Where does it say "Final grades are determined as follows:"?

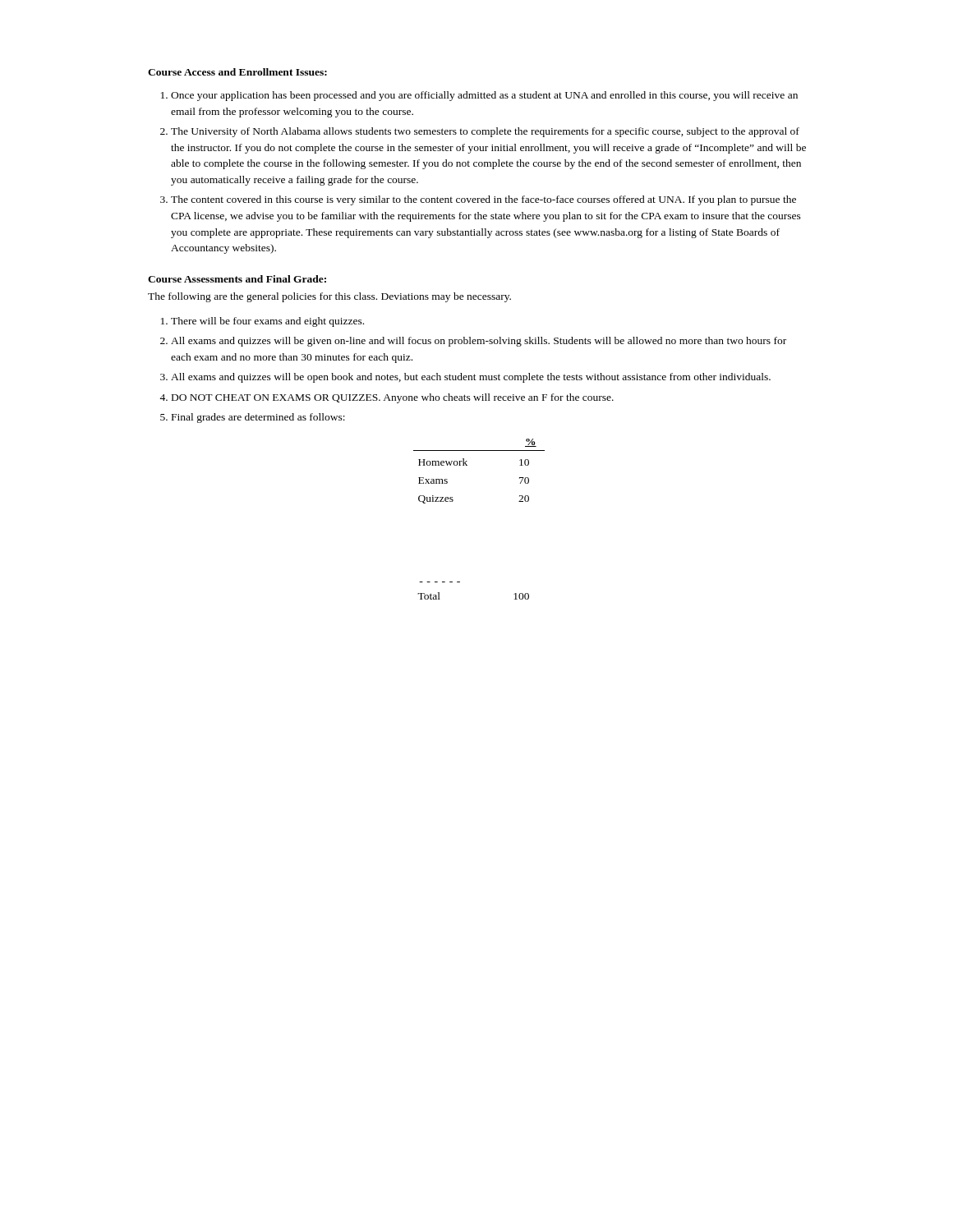258,418
